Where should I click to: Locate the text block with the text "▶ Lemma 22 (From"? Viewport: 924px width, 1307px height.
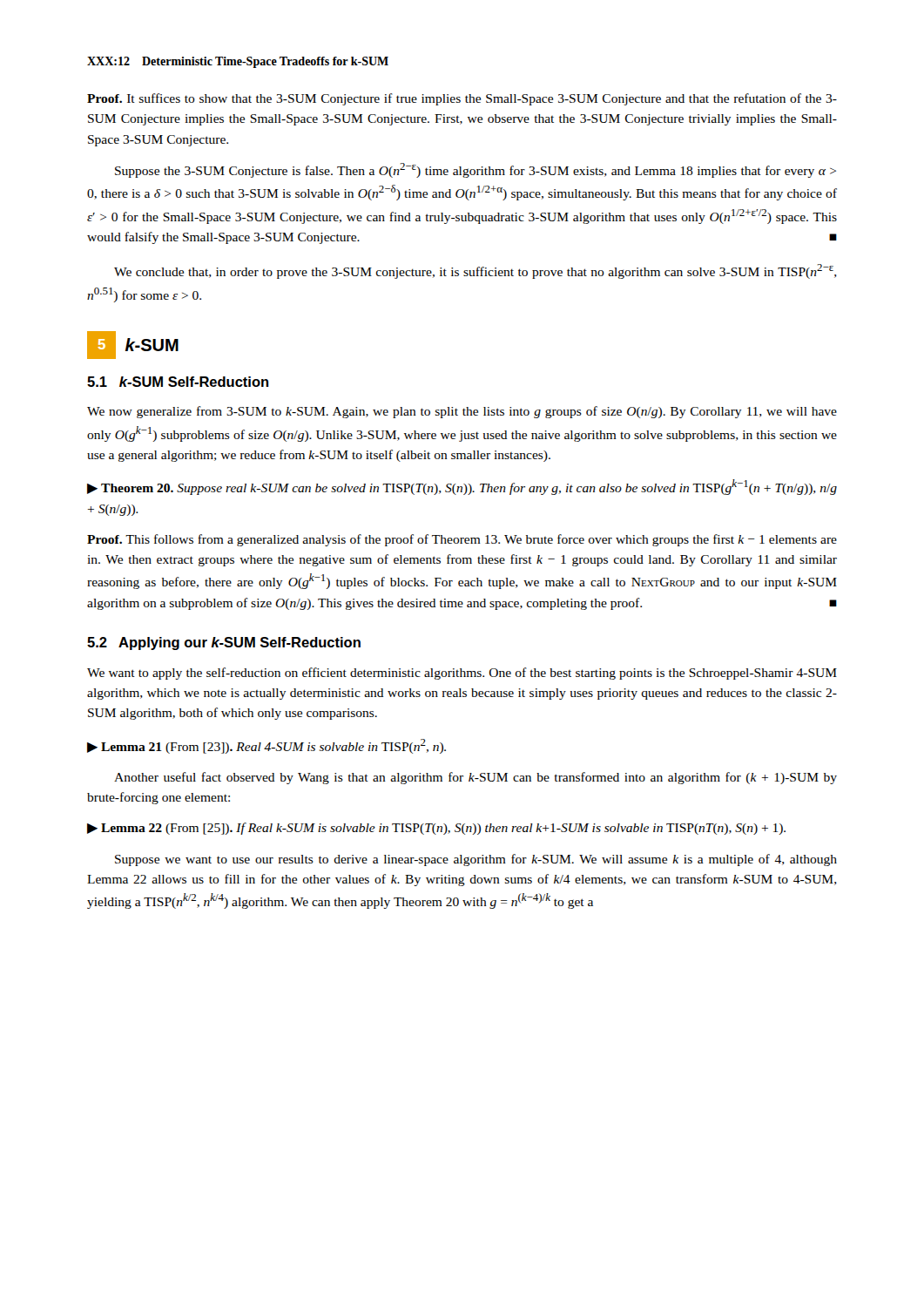(x=437, y=828)
